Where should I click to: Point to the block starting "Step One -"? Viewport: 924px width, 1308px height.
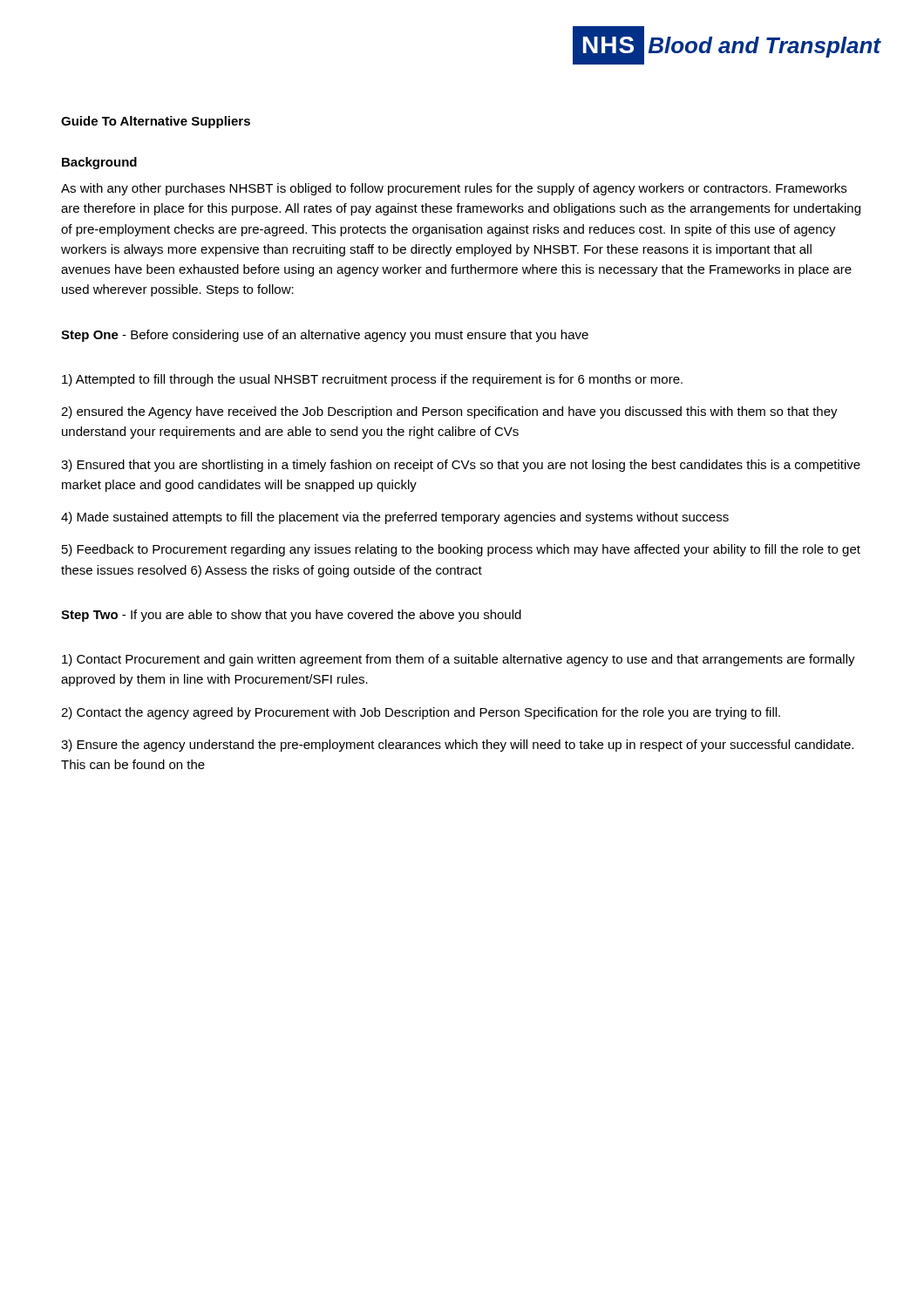pyautogui.click(x=325, y=334)
